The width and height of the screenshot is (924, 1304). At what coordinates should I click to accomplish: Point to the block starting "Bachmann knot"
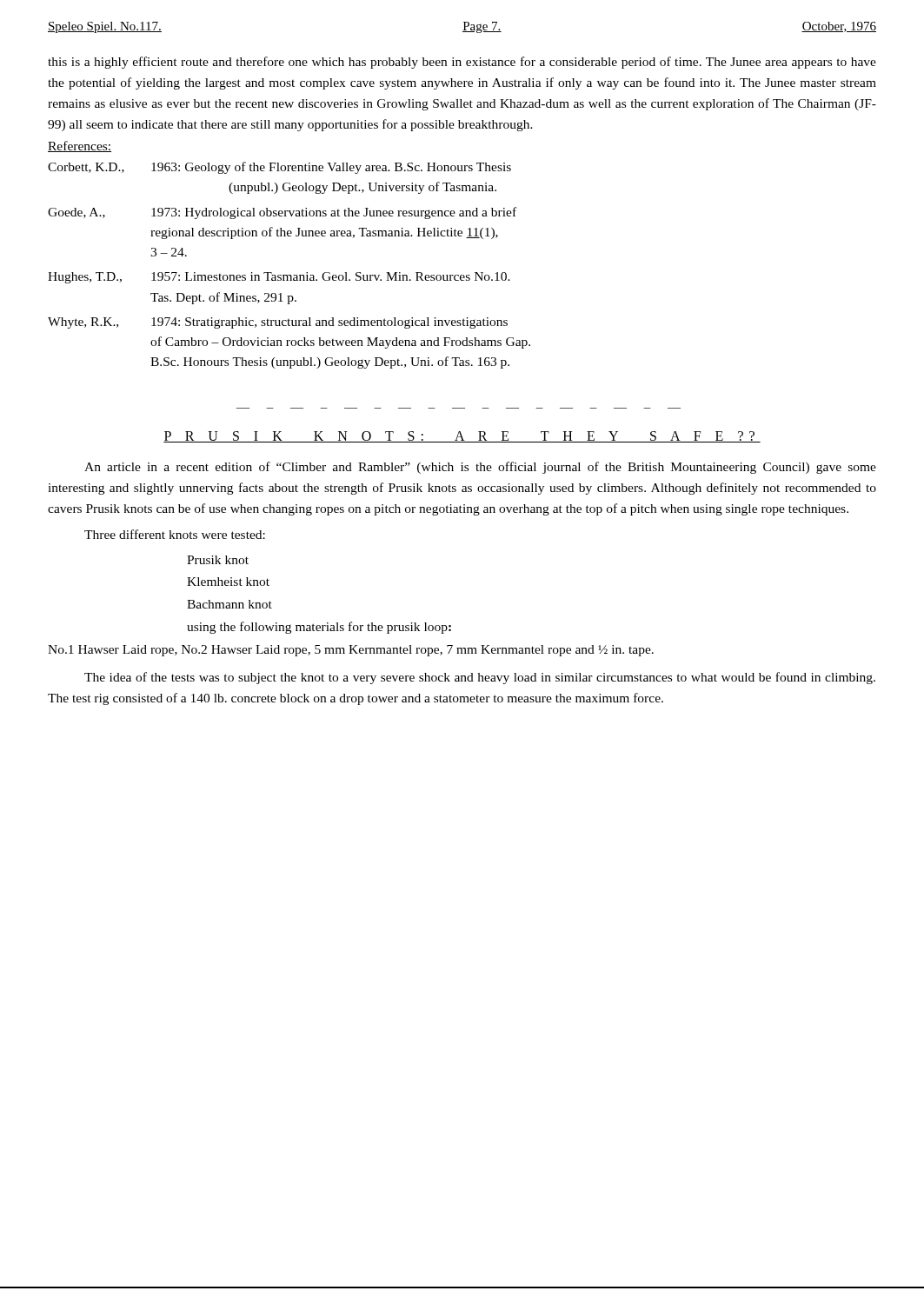229,604
